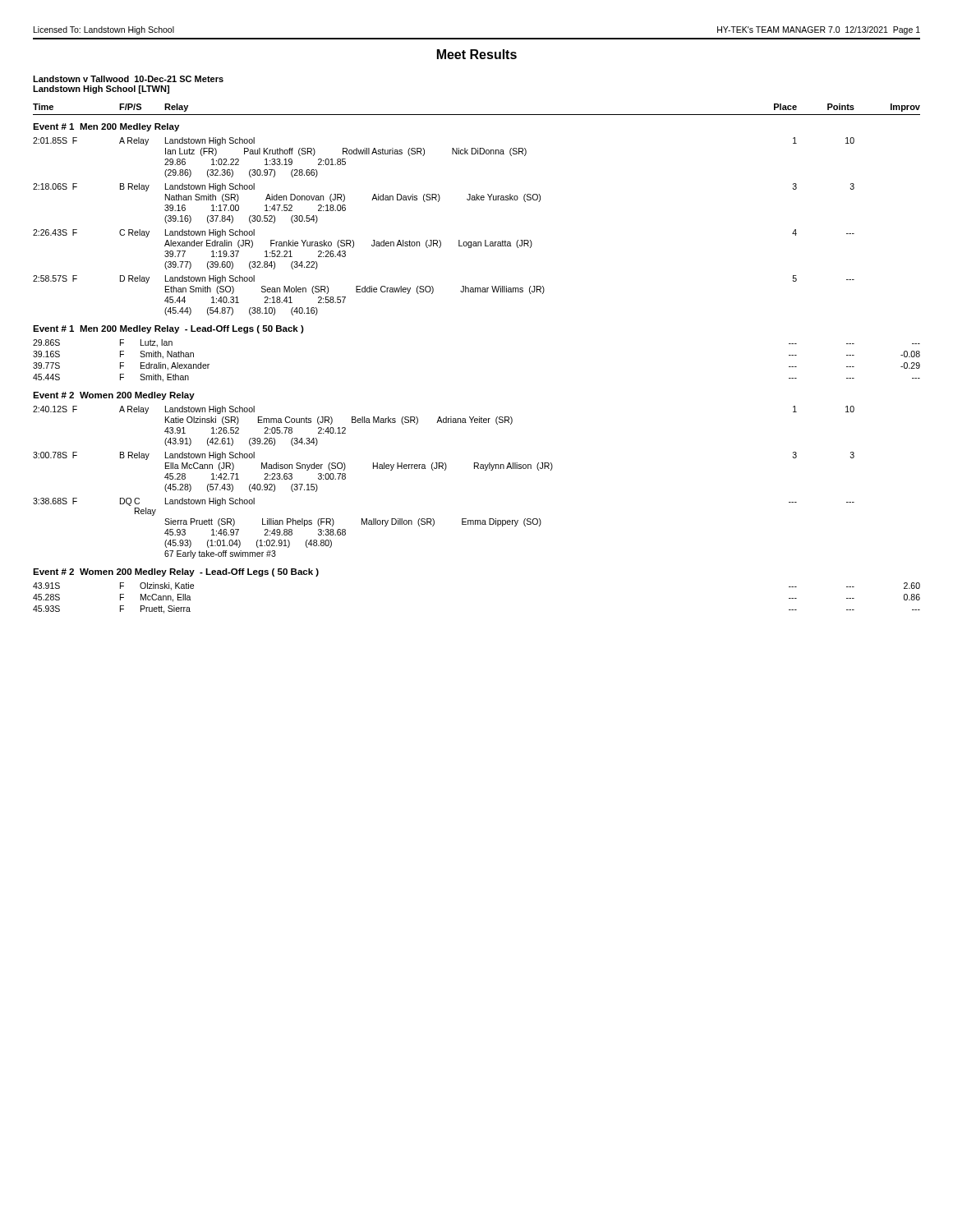Find the section header on this page that starts "Landstown v Tallwood 10-Dec-21"
The width and height of the screenshot is (953, 1232).
click(x=128, y=84)
